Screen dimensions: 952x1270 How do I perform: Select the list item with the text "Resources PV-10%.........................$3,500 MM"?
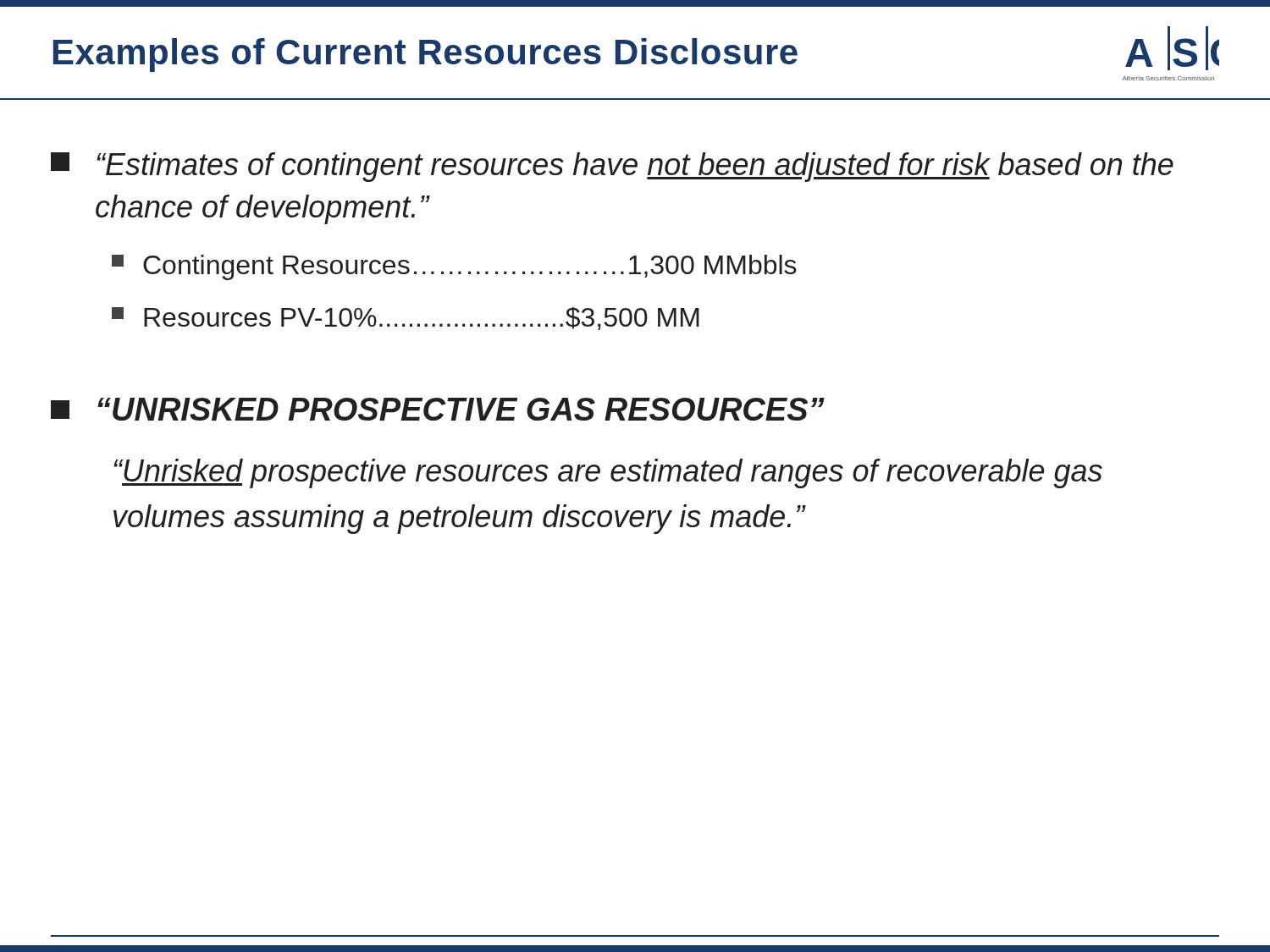(422, 317)
